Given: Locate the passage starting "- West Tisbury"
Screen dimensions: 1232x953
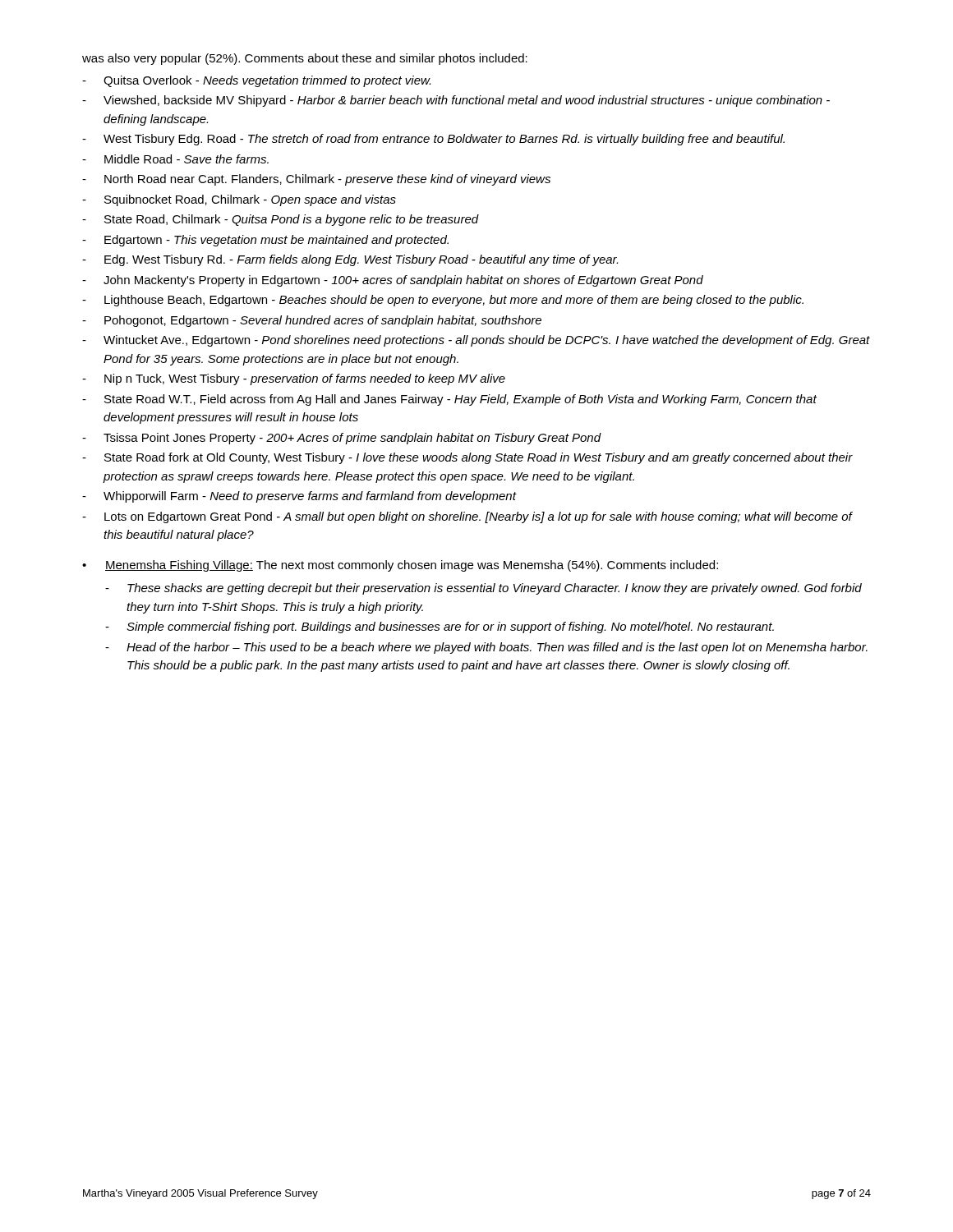Looking at the screenshot, I should point(476,139).
